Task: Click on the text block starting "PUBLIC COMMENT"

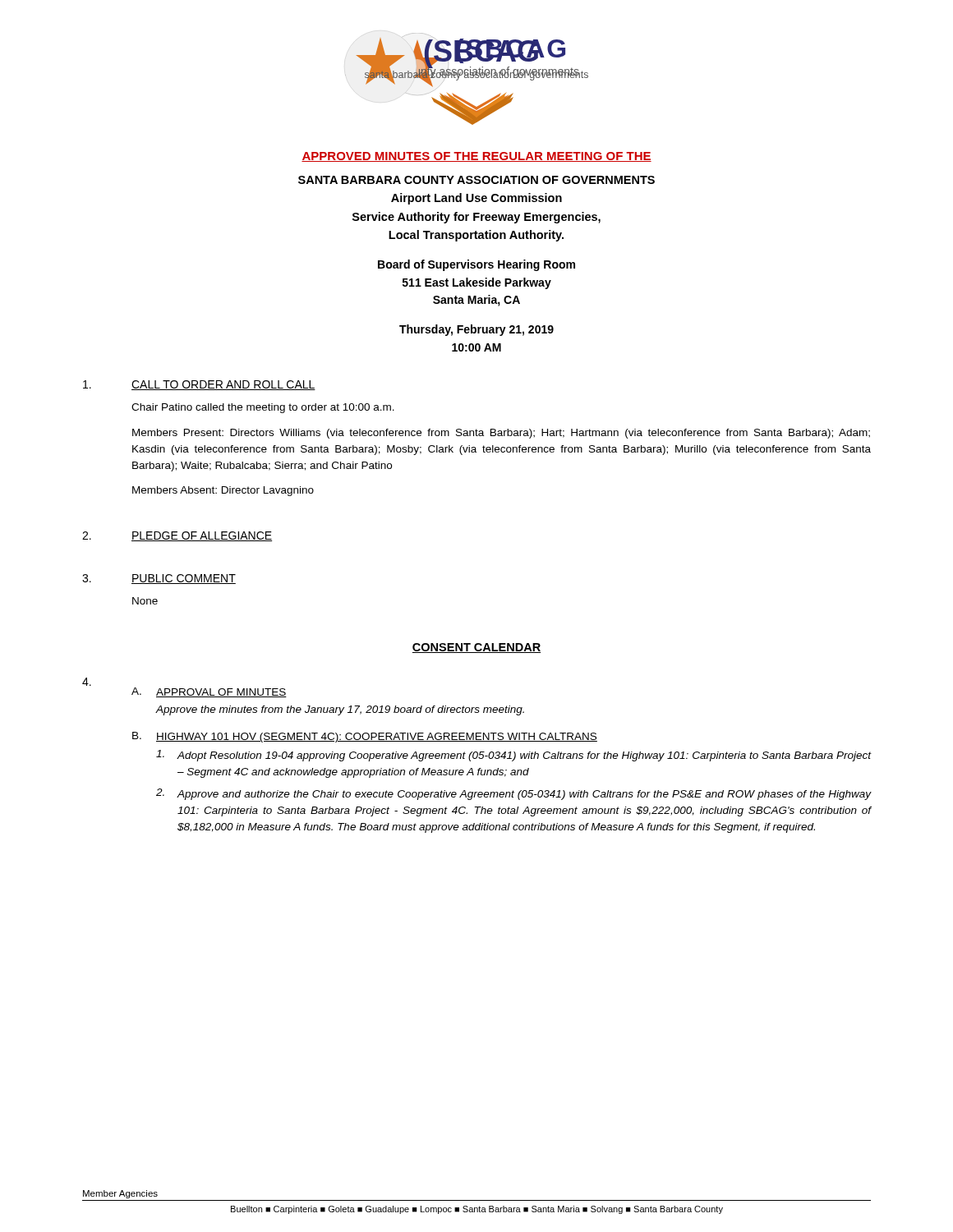Action: click(x=184, y=578)
